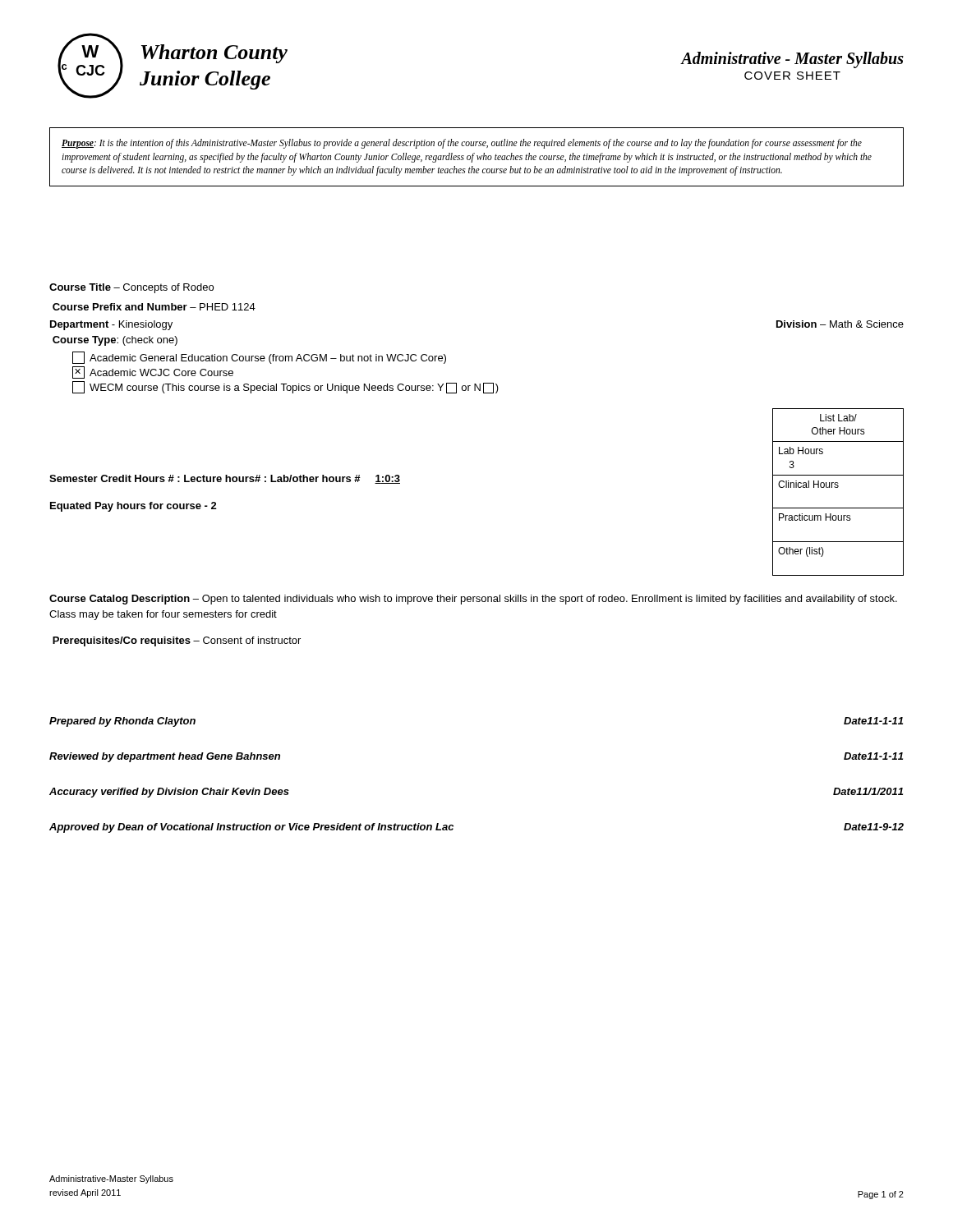Image resolution: width=953 pixels, height=1232 pixels.
Task: Point to the passage starting "Department - Kinesiology Division – Math"
Action: coord(106,325)
